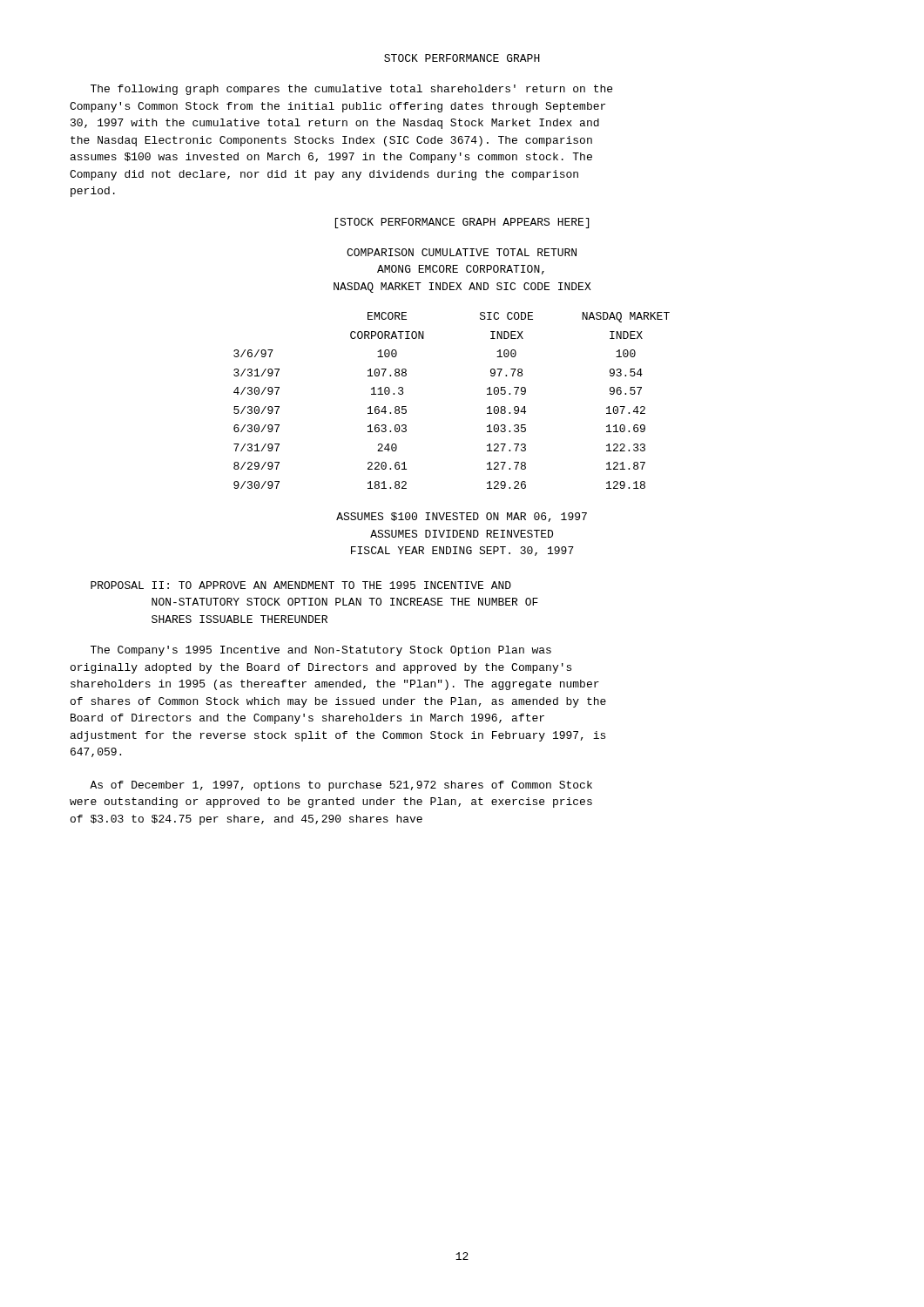Image resolution: width=924 pixels, height=1307 pixels.
Task: Select the text block containing "As of December 1, 1997, options to purchase"
Action: [x=331, y=802]
